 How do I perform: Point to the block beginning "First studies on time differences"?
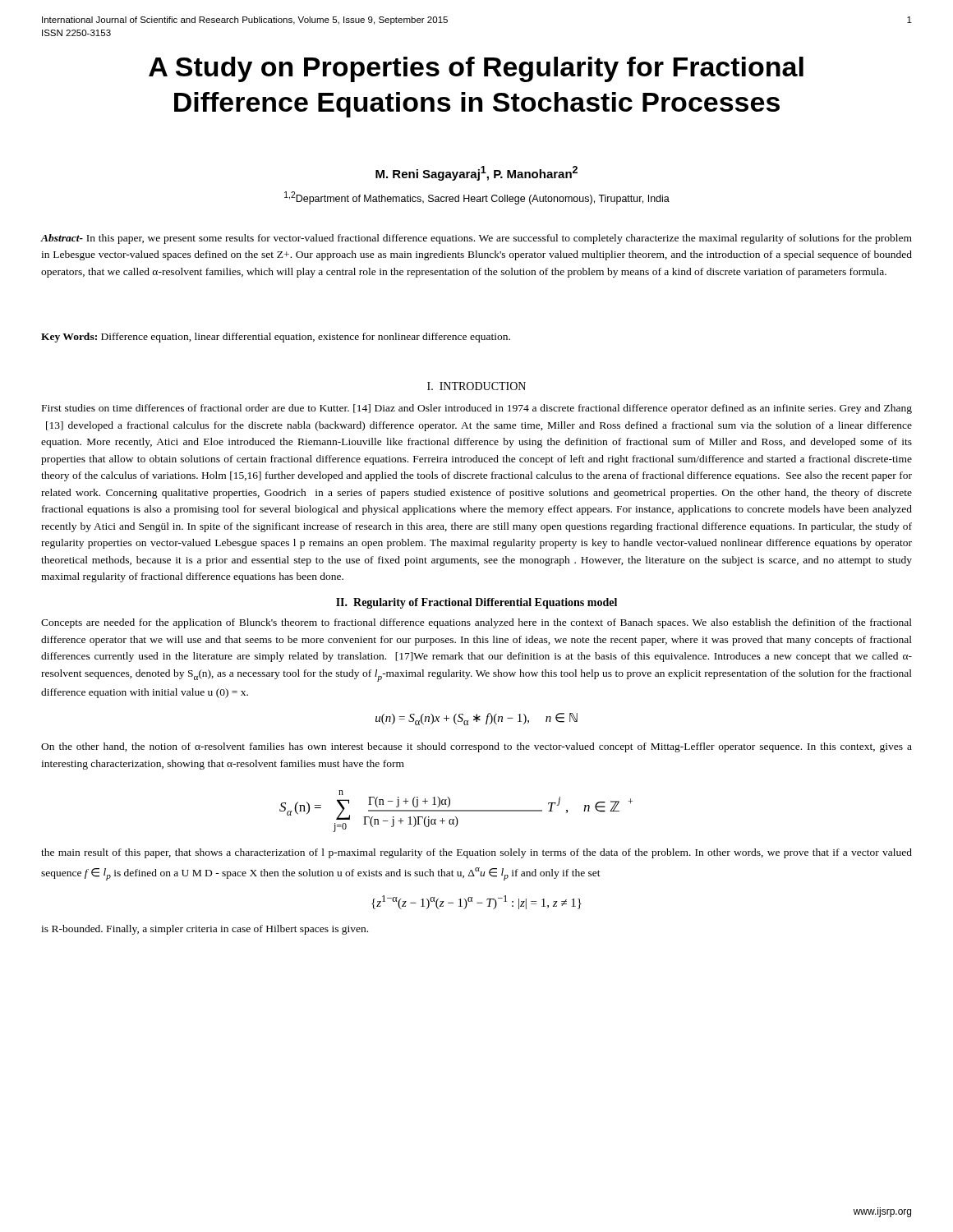click(476, 493)
